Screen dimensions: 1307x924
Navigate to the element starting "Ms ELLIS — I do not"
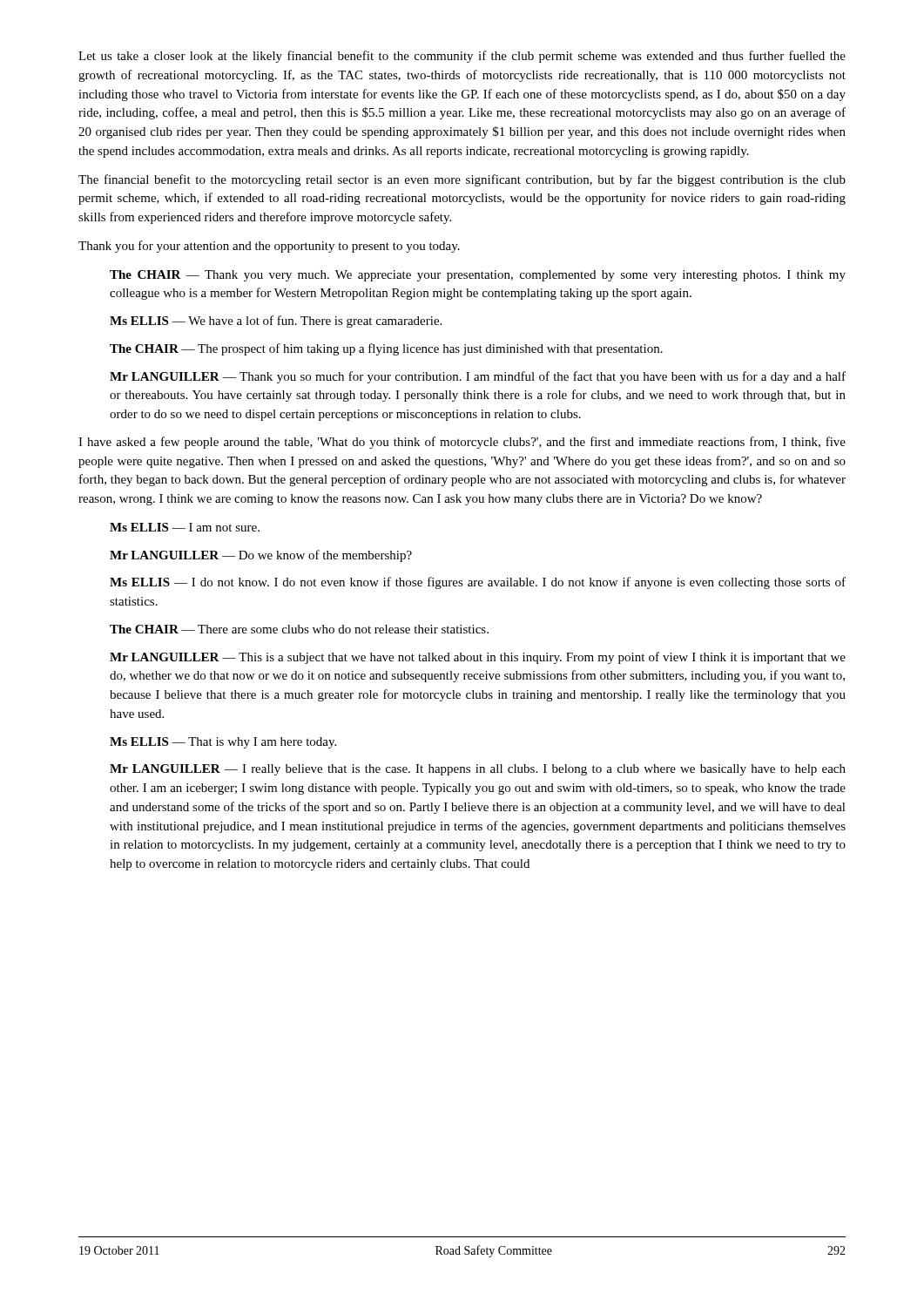coord(462,592)
